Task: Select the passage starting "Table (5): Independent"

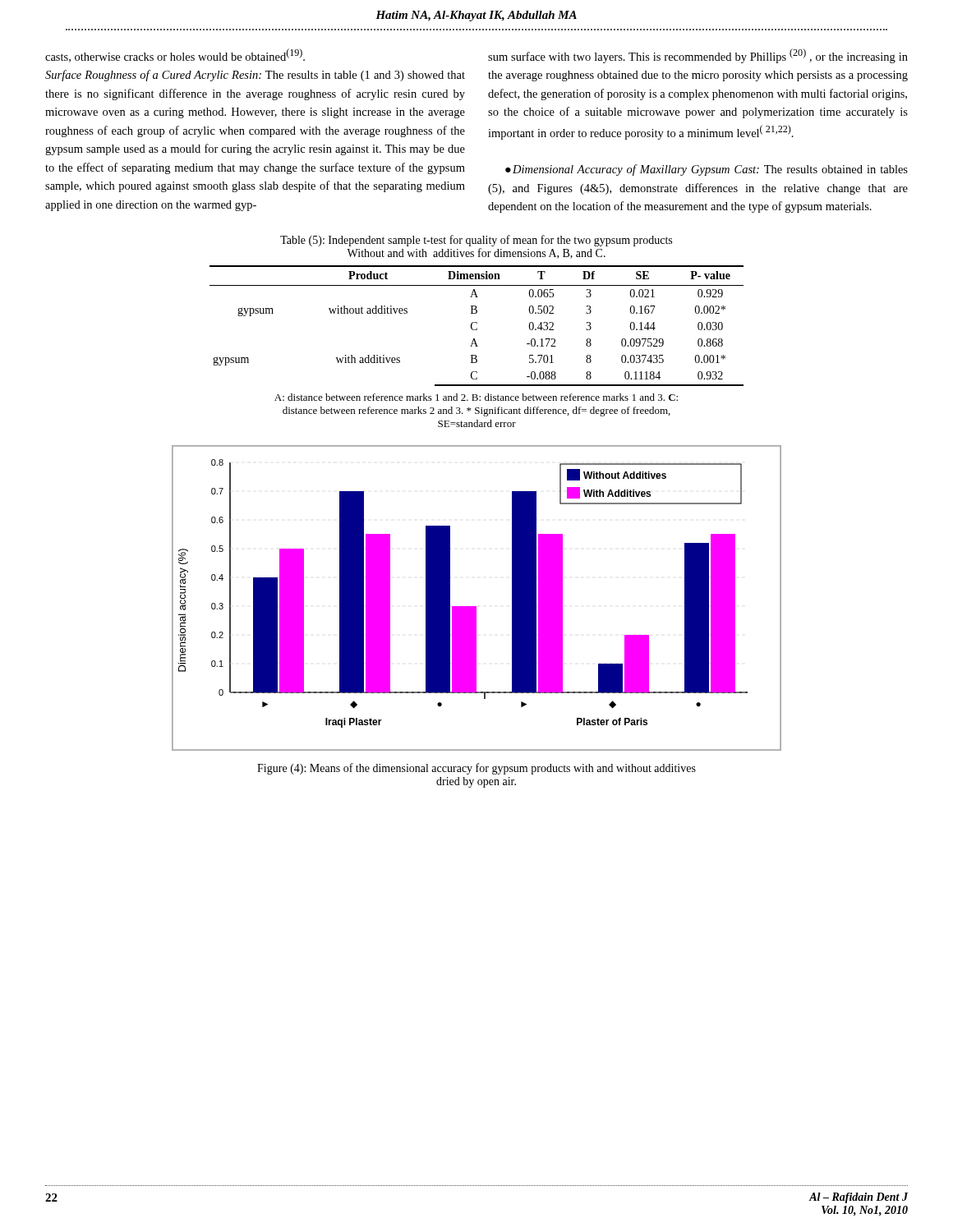Action: (476, 247)
